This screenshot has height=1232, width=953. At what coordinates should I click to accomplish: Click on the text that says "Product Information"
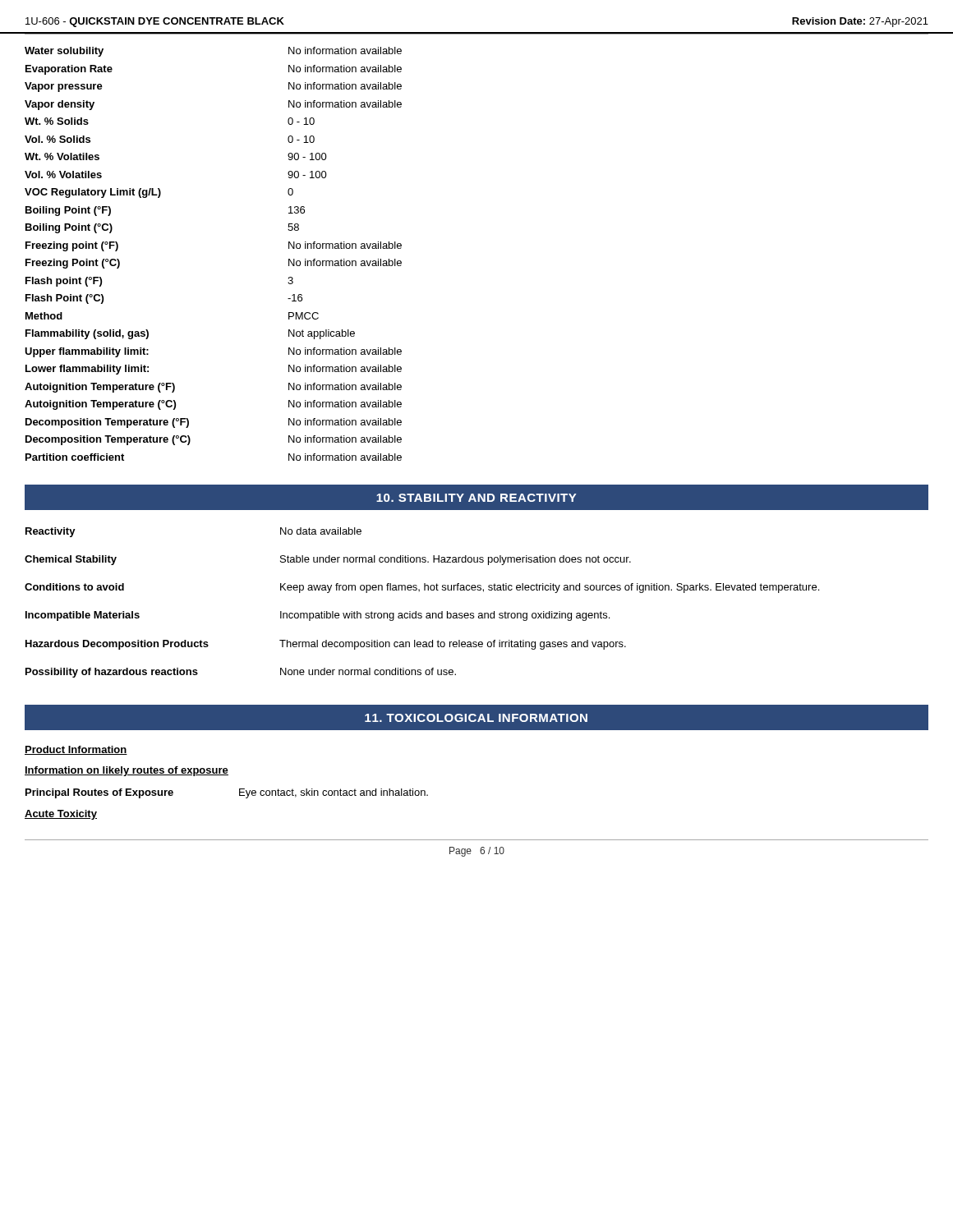76,749
